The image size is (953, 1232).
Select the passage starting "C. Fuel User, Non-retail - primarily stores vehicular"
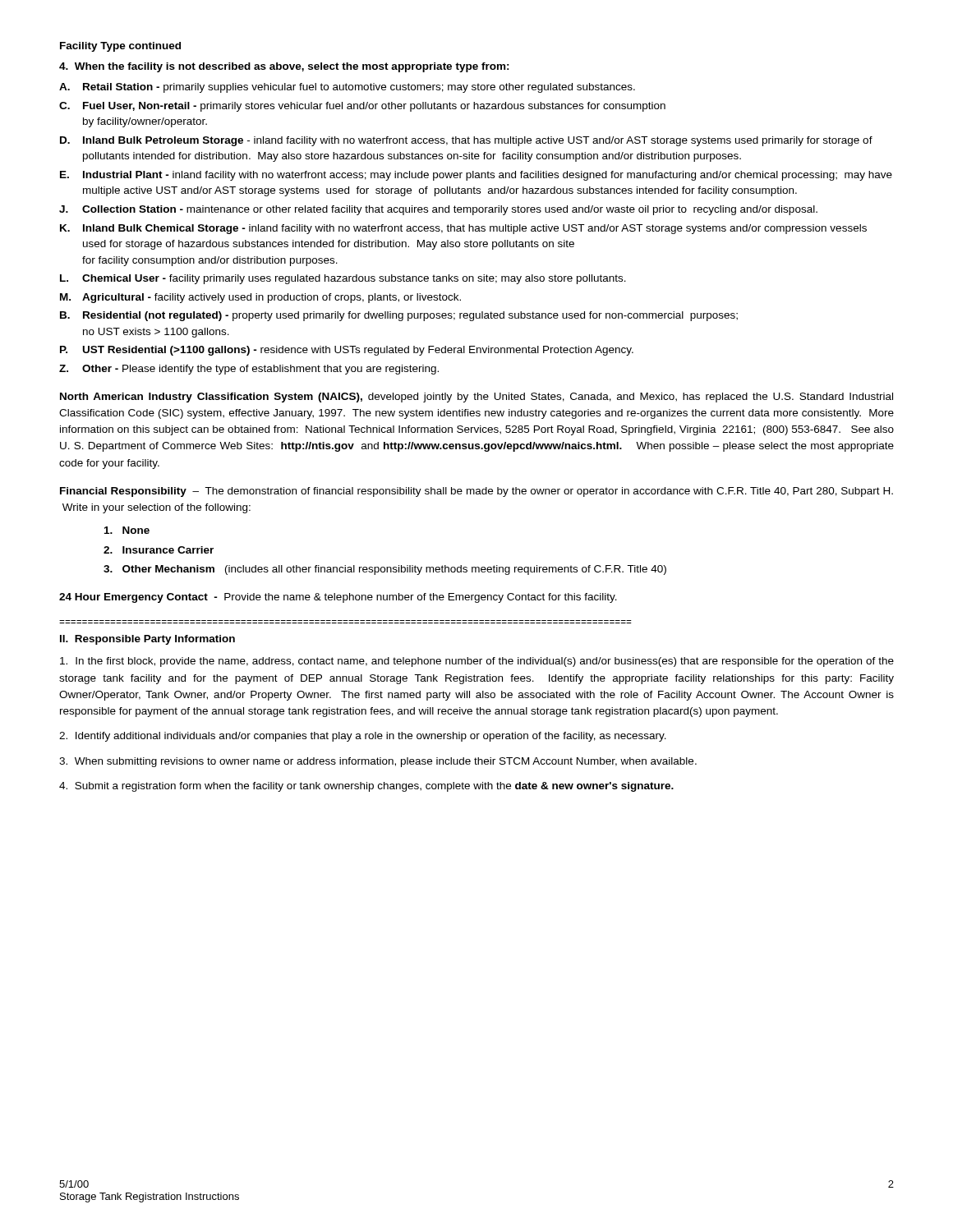tap(476, 113)
